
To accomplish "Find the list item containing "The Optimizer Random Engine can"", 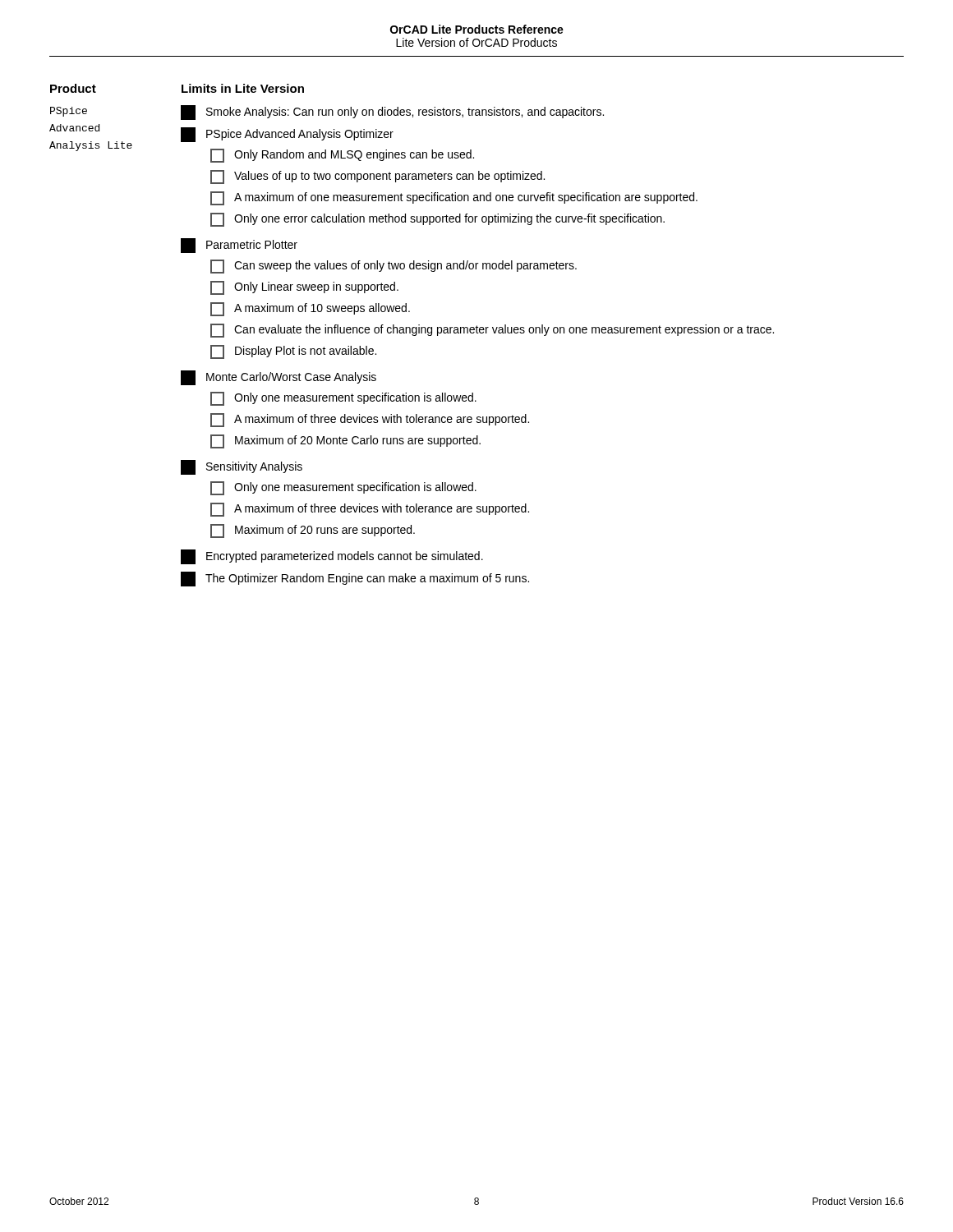I will pyautogui.click(x=355, y=579).
